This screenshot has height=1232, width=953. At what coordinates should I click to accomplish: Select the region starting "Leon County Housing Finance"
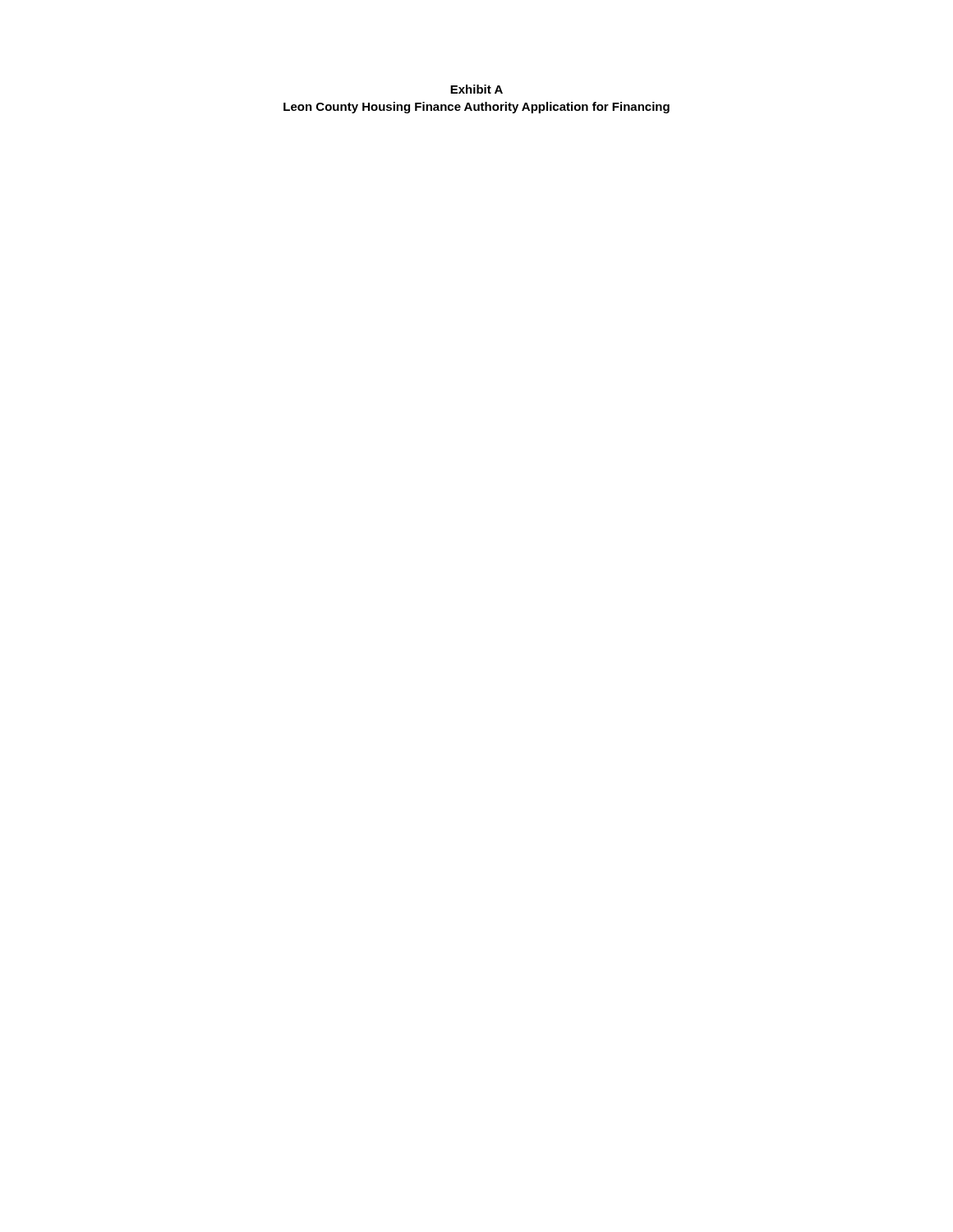coord(476,106)
